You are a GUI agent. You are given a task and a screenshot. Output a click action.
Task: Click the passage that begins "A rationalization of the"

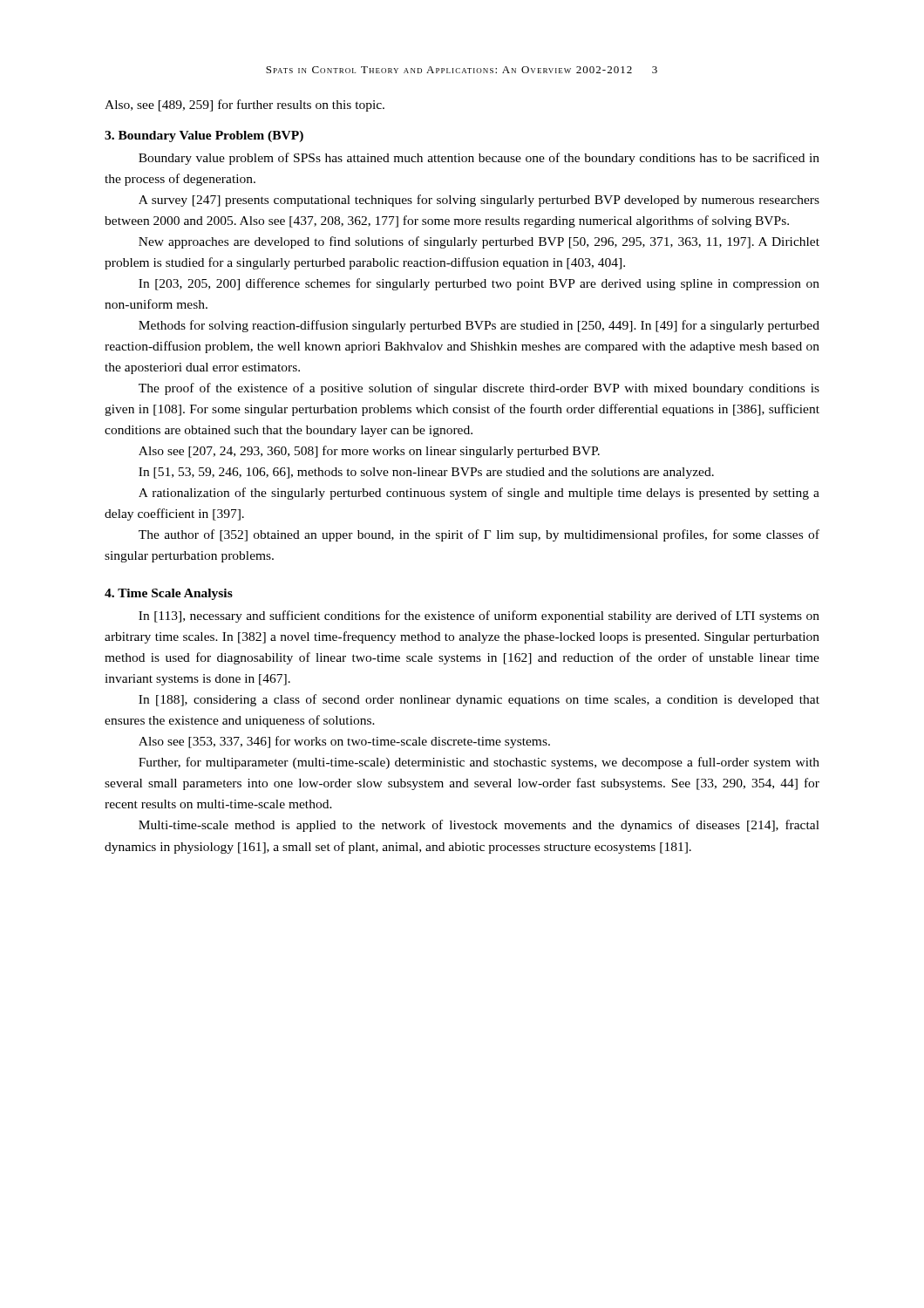[462, 503]
